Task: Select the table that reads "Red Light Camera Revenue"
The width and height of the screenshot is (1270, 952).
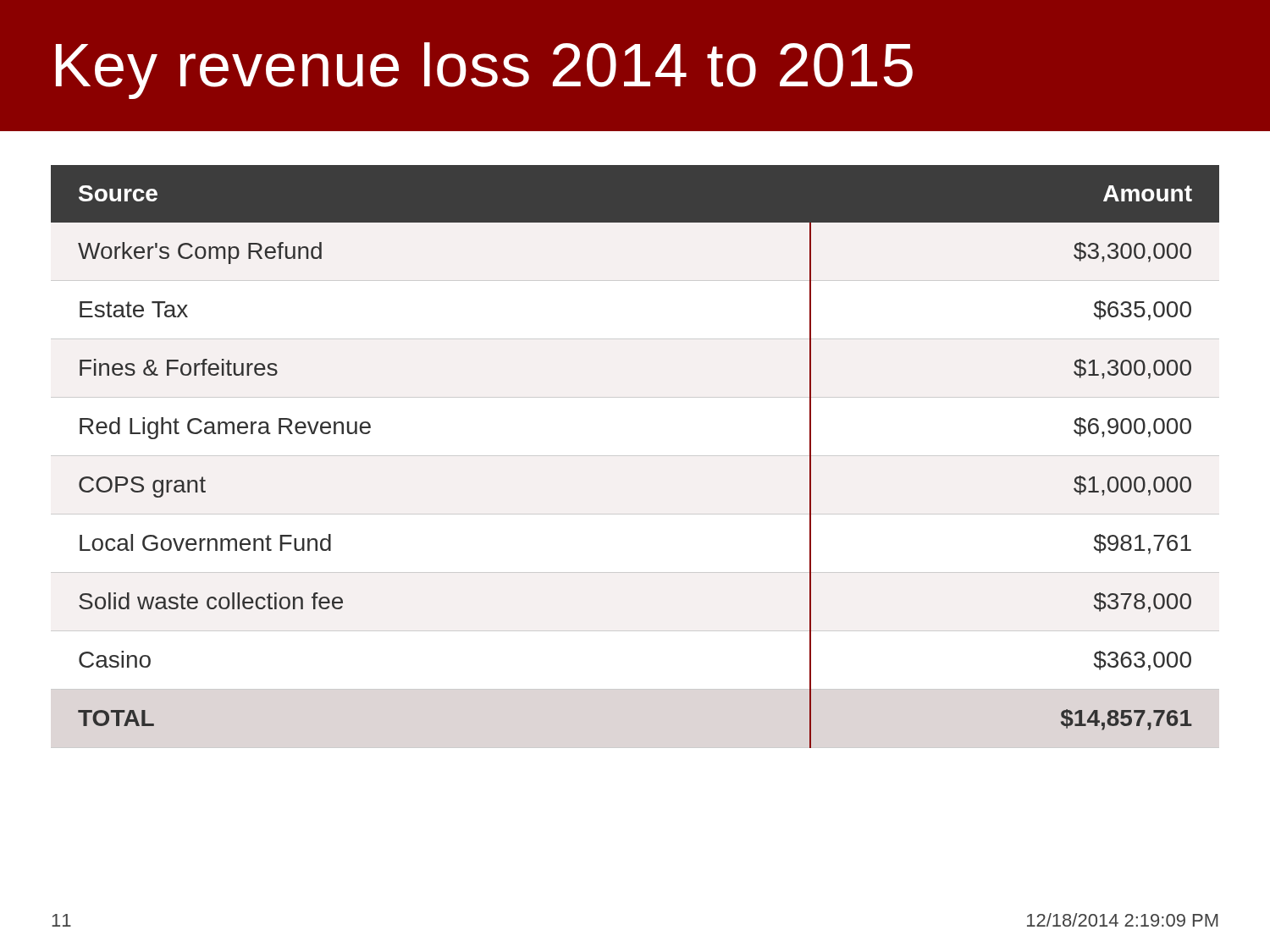Action: pyautogui.click(x=635, y=457)
